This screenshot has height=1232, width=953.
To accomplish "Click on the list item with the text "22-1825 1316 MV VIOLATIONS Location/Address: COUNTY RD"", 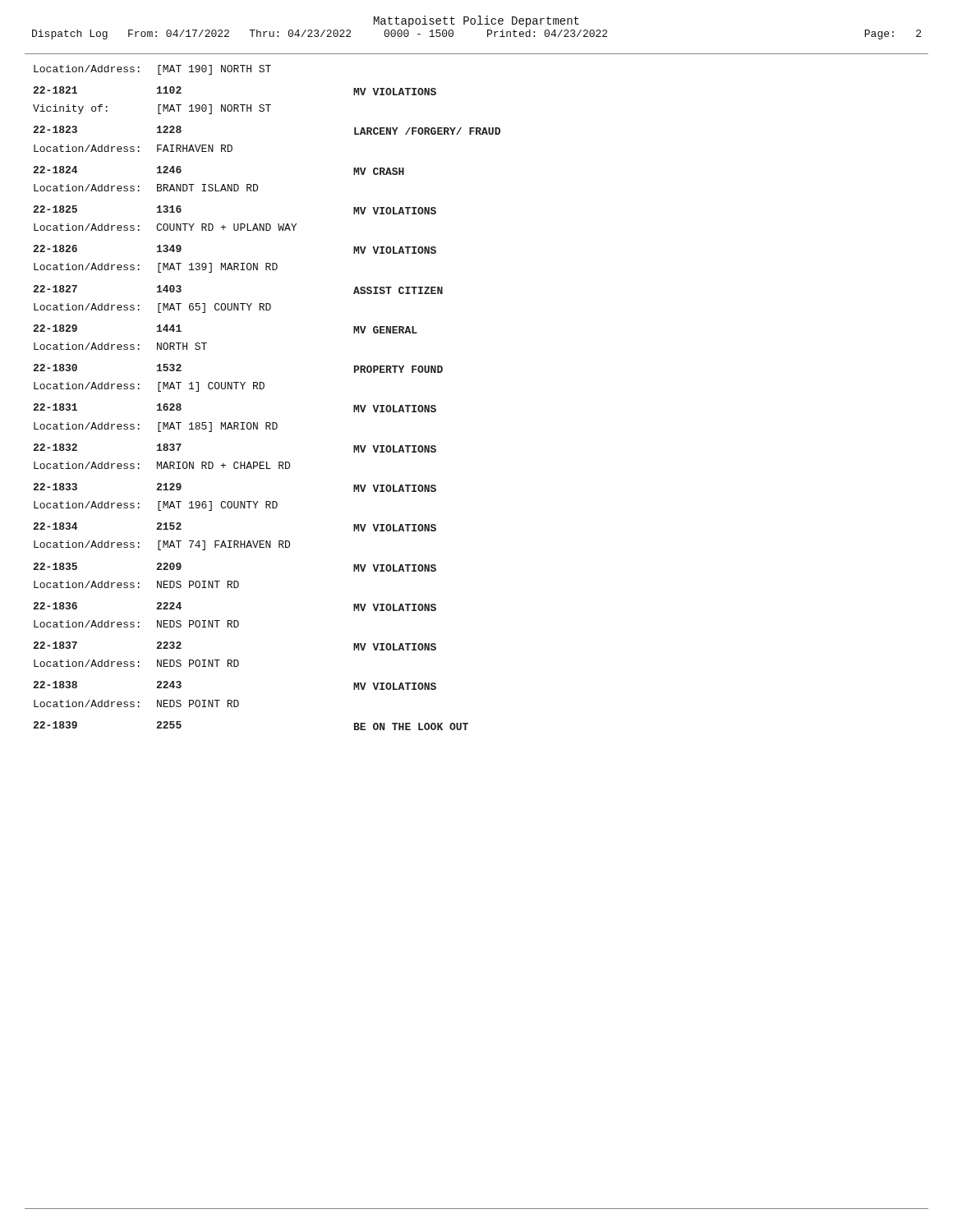I will coord(55,210).
